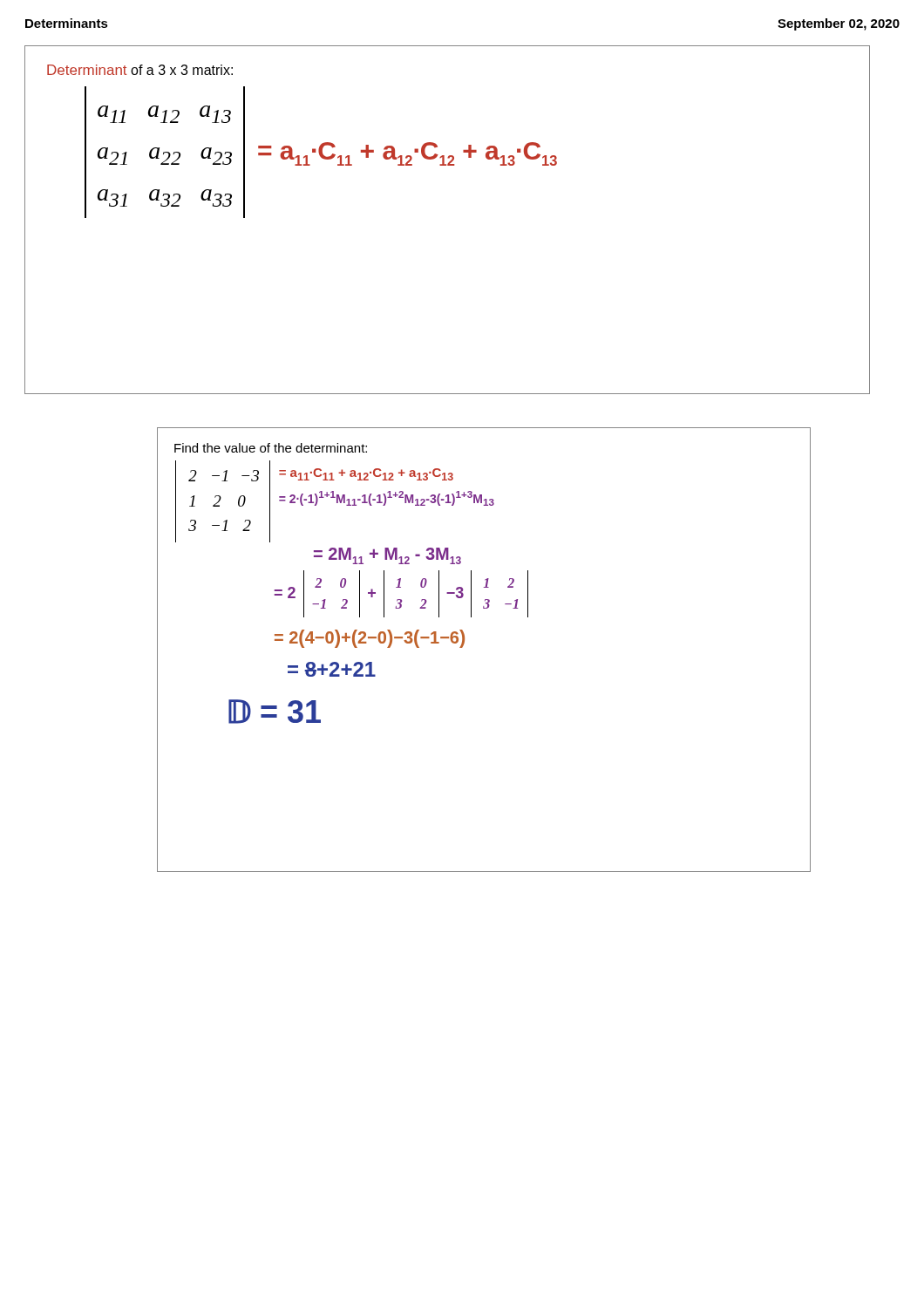Locate the formula that opens with "Determinant of a 3 x"
Screen dimensions: 1308x924
pos(447,140)
